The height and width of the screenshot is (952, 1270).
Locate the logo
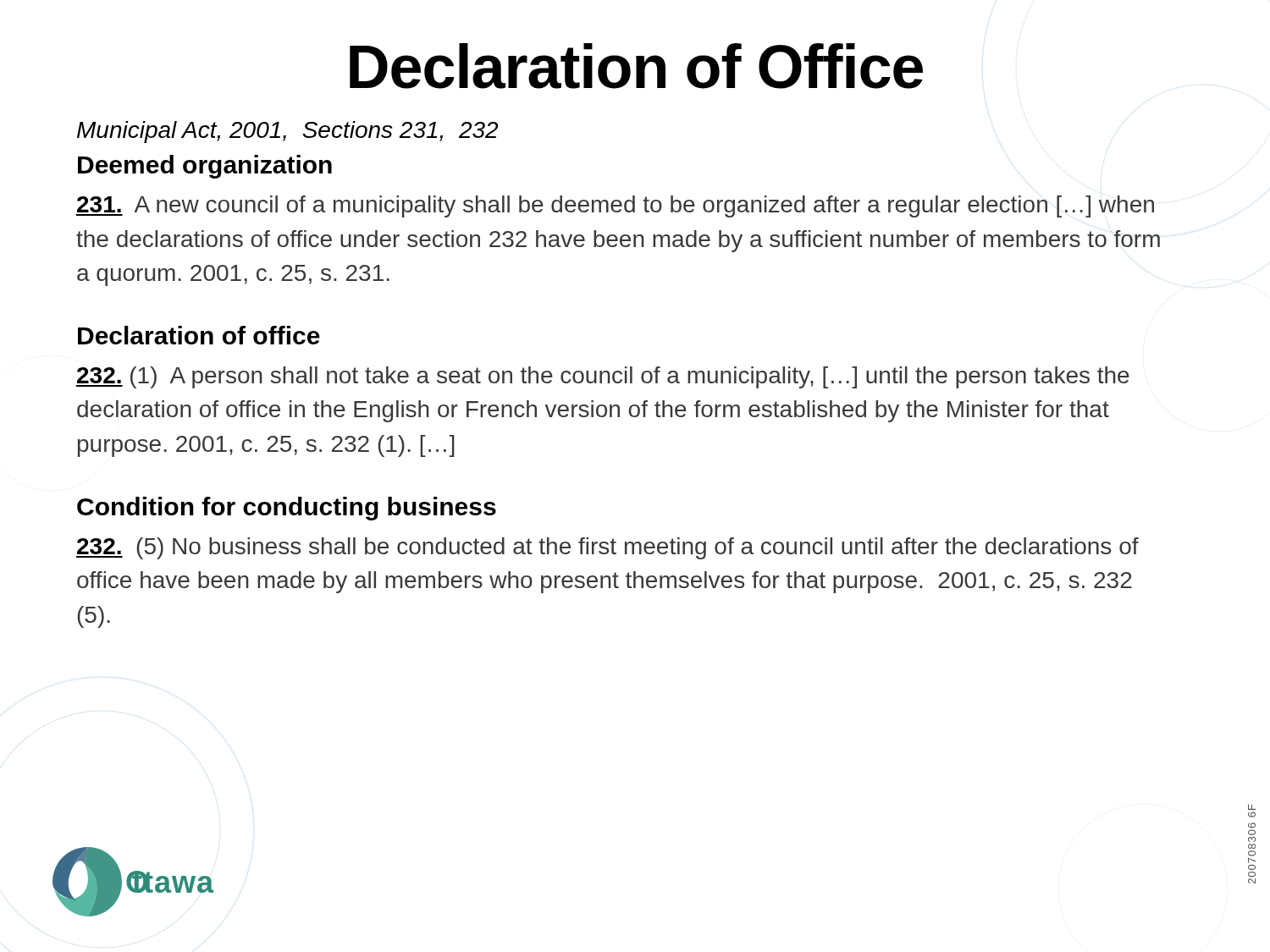(x=134, y=882)
